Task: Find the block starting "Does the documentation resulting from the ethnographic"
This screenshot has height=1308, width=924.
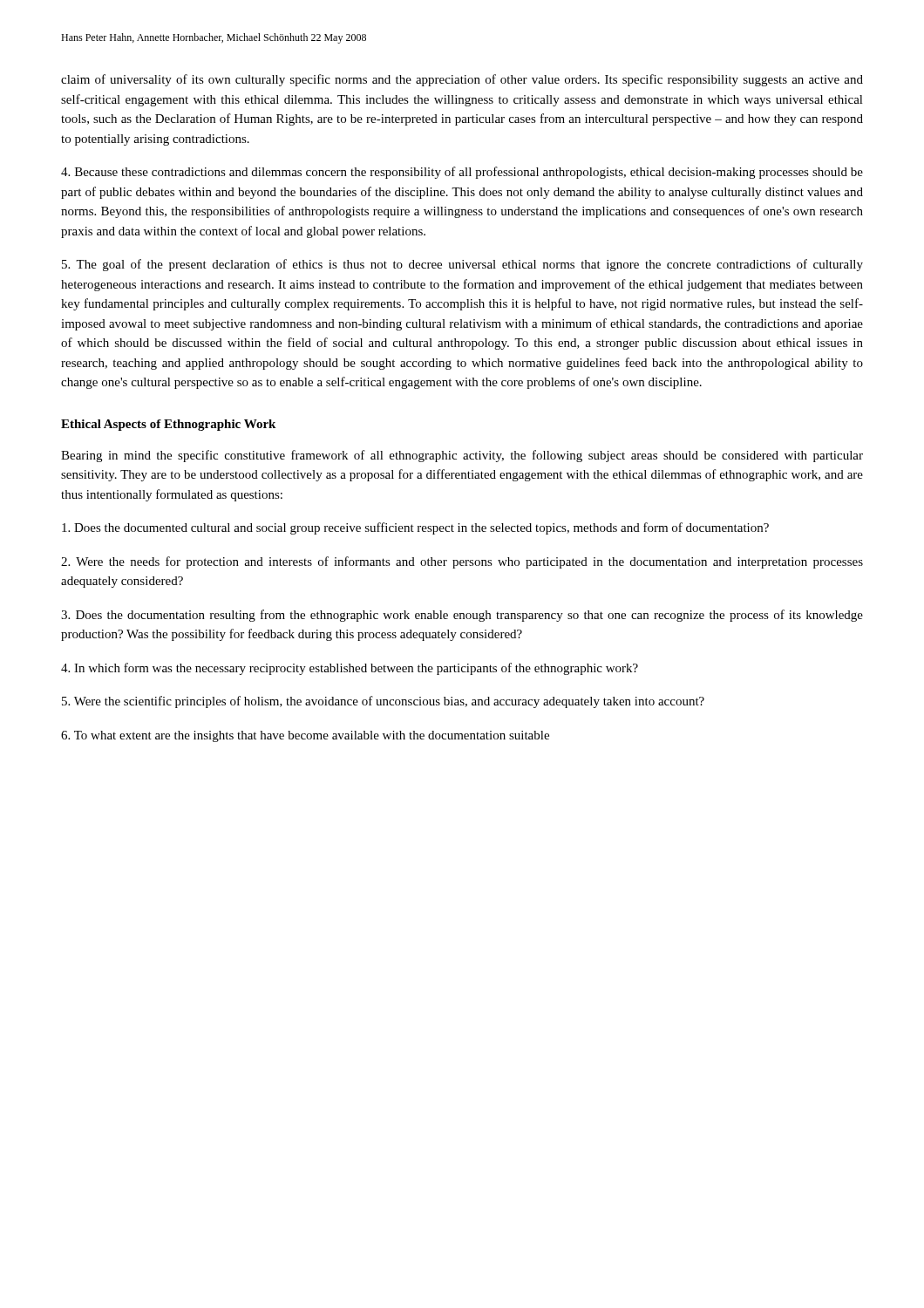Action: tap(462, 624)
